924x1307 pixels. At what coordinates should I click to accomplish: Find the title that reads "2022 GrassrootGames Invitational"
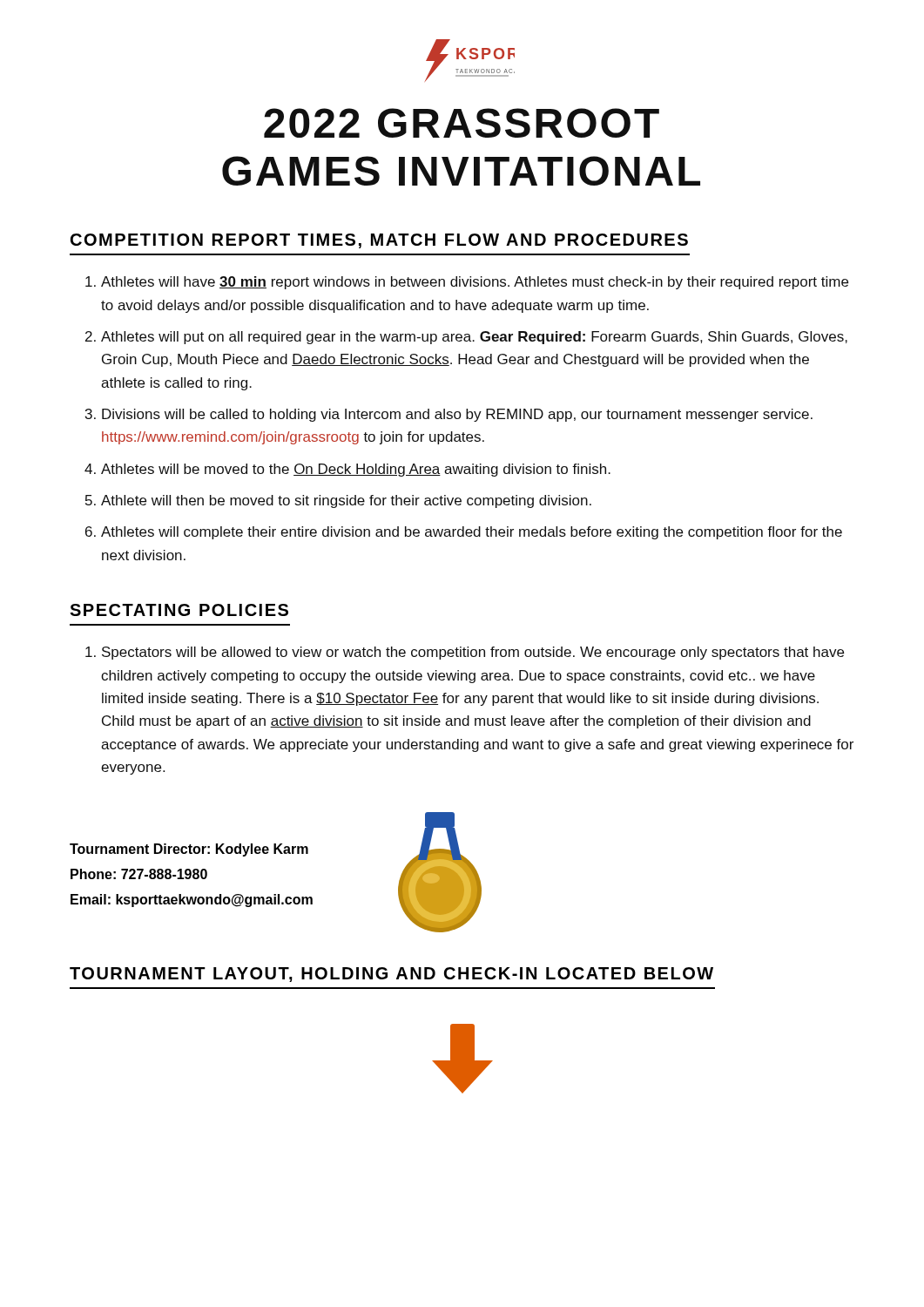point(462,147)
